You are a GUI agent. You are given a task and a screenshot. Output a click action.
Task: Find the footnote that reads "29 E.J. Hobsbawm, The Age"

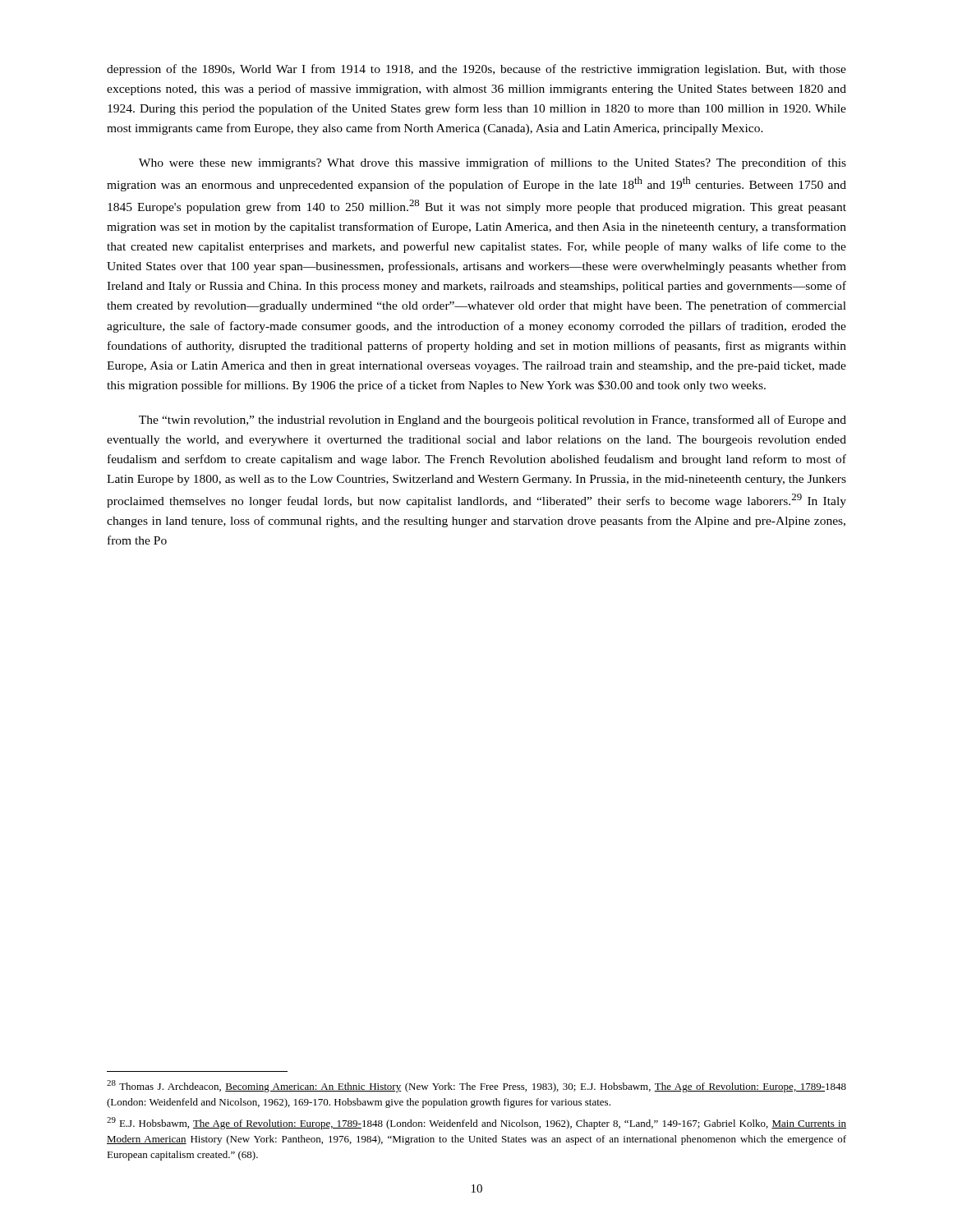[x=476, y=1138]
